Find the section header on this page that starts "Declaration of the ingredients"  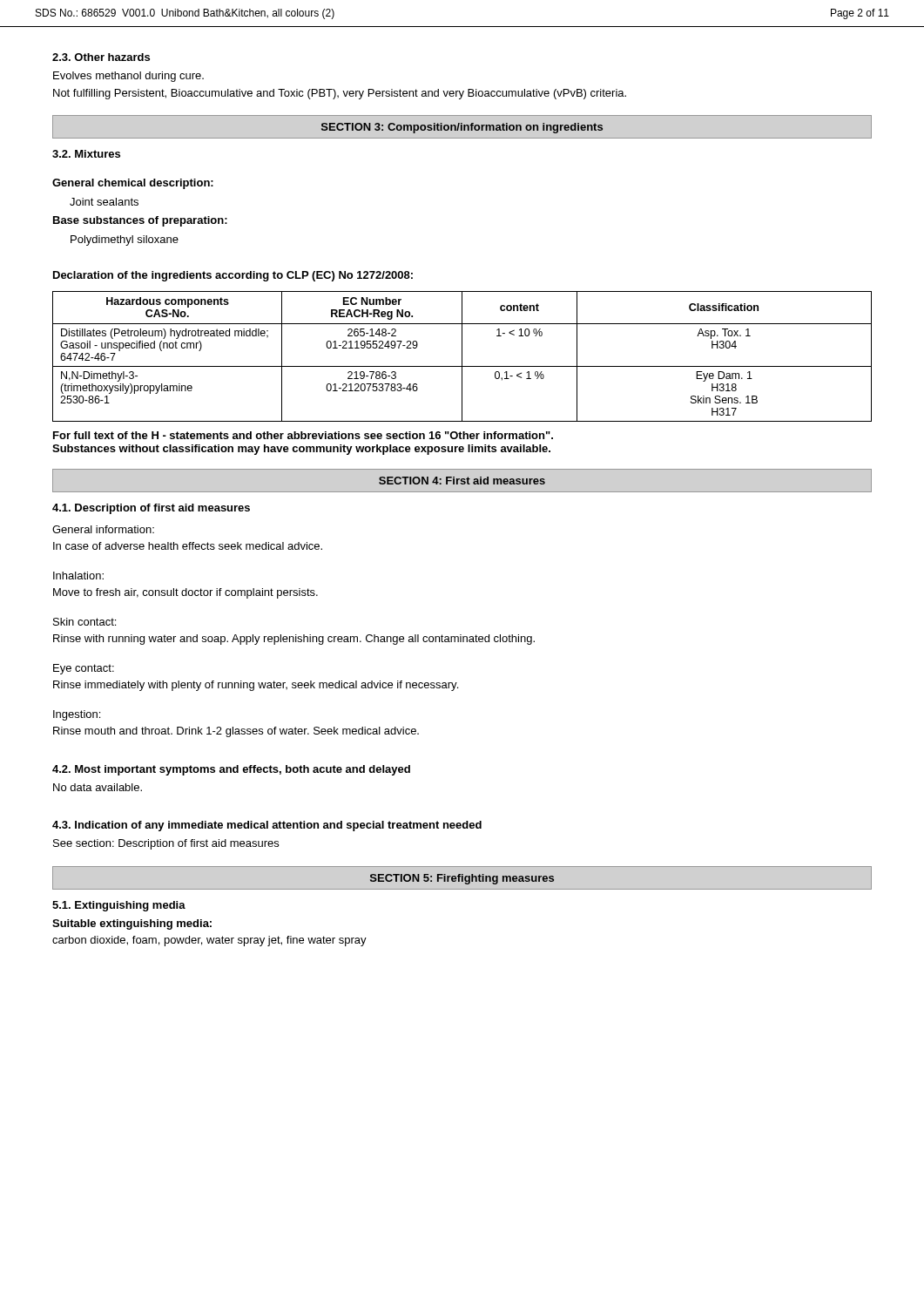click(233, 275)
